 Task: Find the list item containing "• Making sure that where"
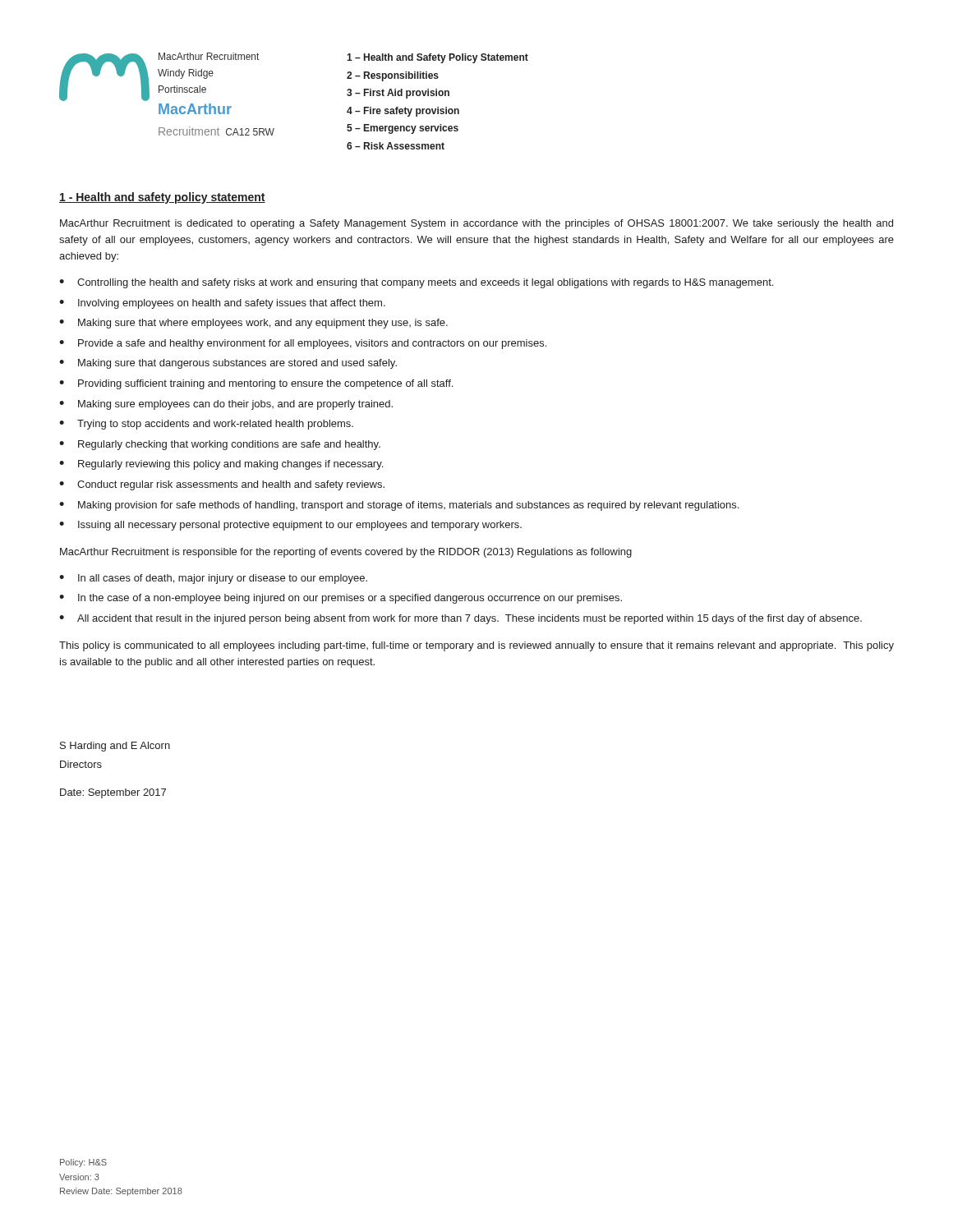[253, 324]
